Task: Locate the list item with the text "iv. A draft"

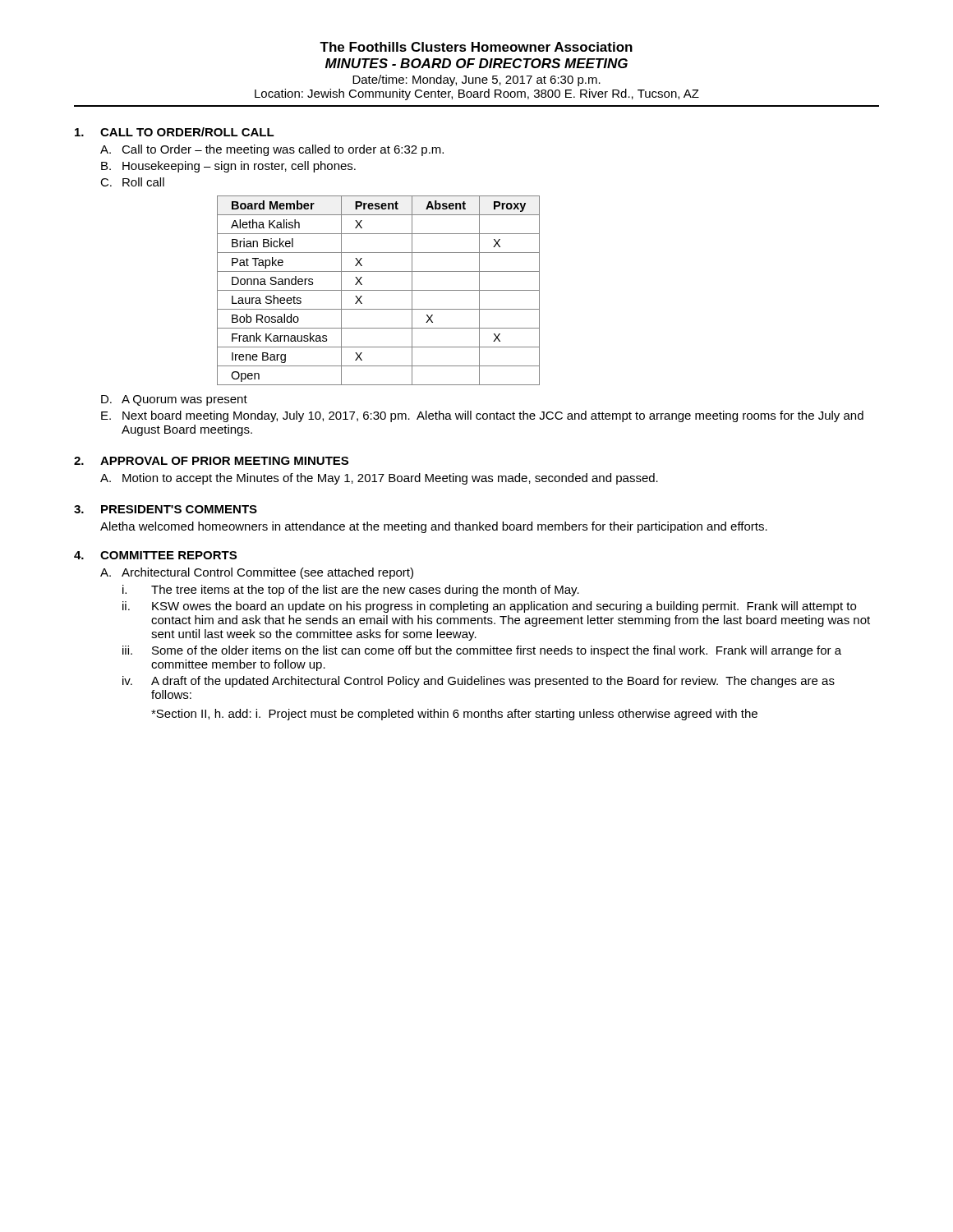Action: 479,682
